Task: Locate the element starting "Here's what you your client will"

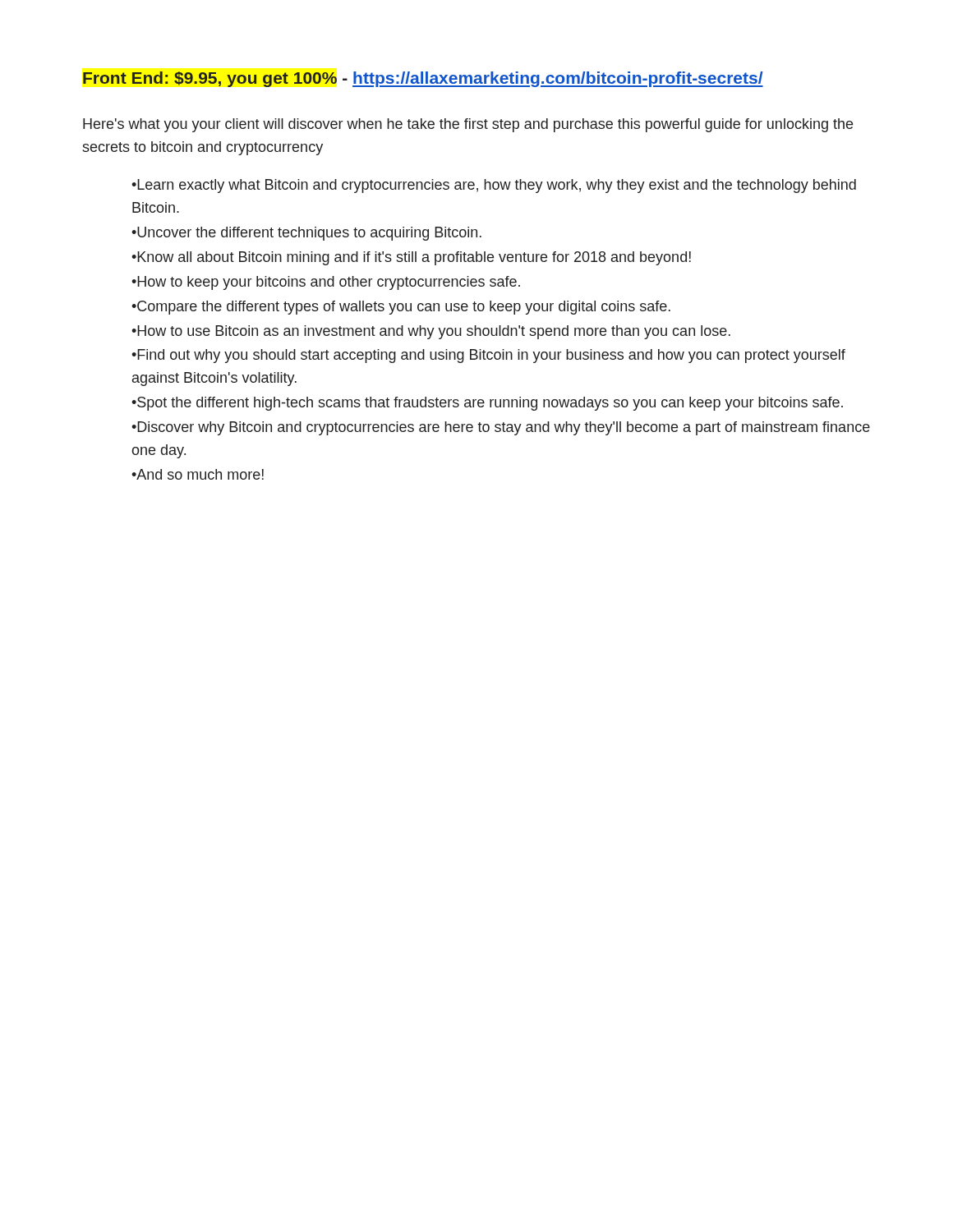Action: pos(468,136)
